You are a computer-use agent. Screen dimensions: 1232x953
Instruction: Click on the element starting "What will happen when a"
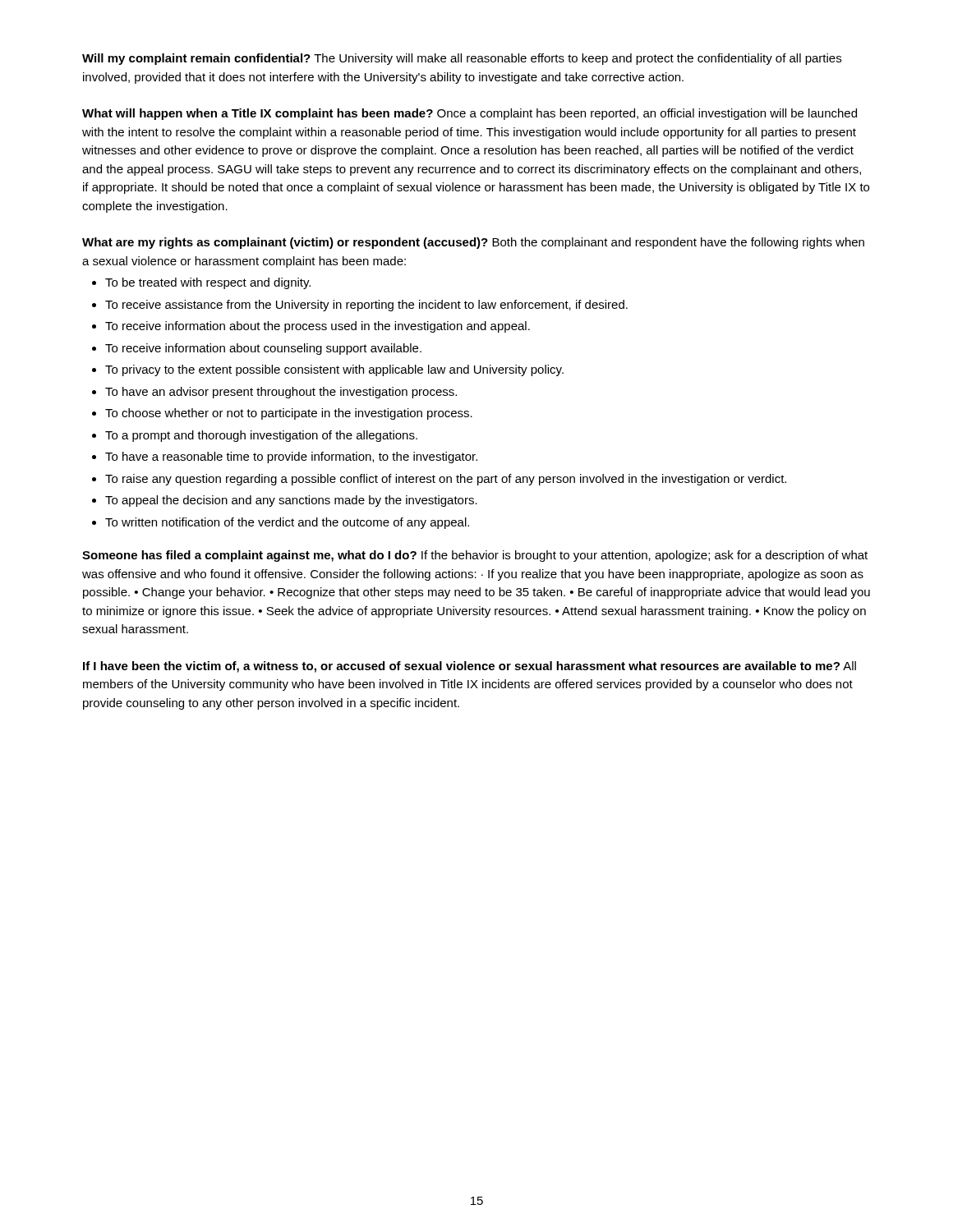(476, 160)
